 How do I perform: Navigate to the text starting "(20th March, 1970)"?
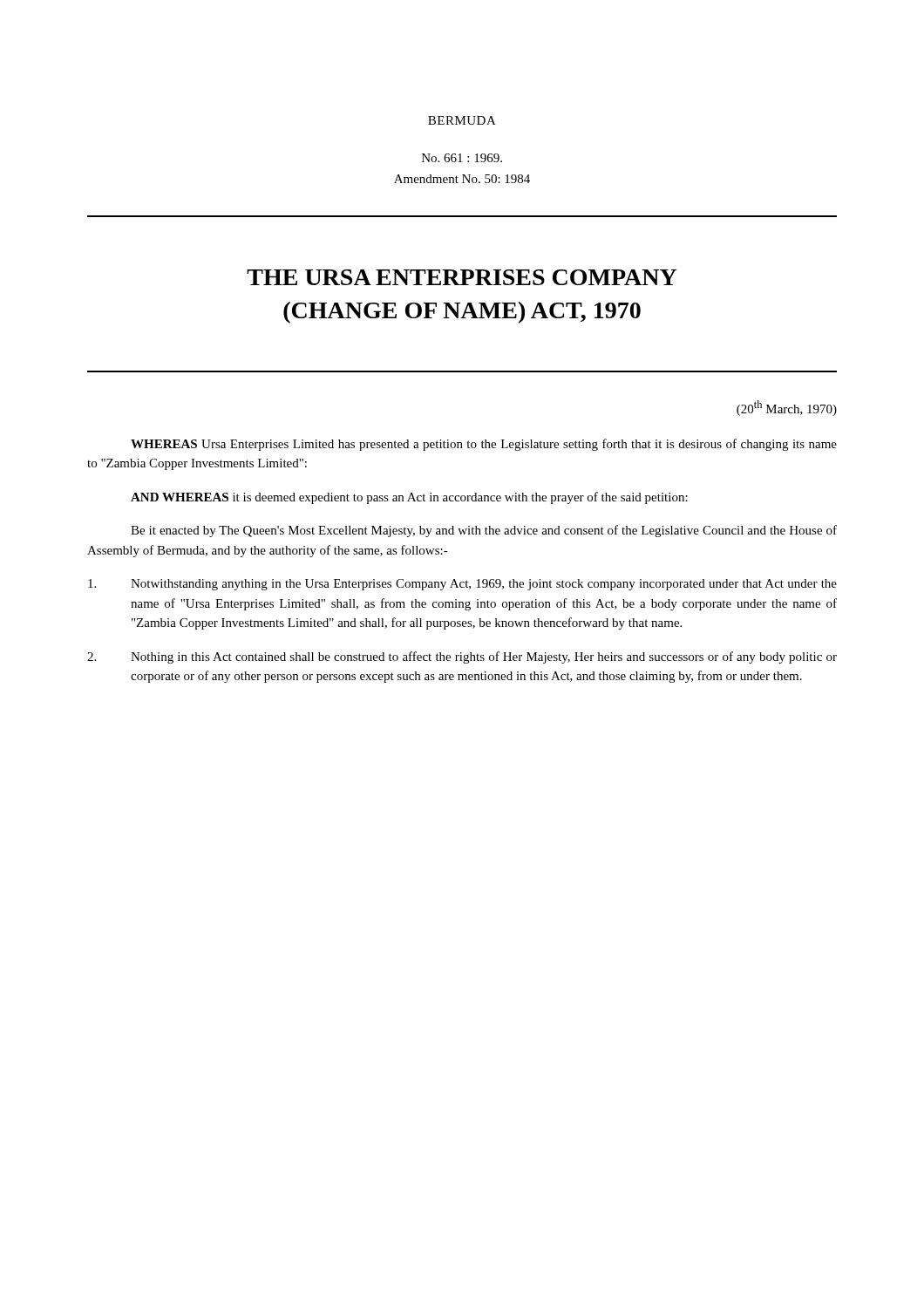(787, 407)
